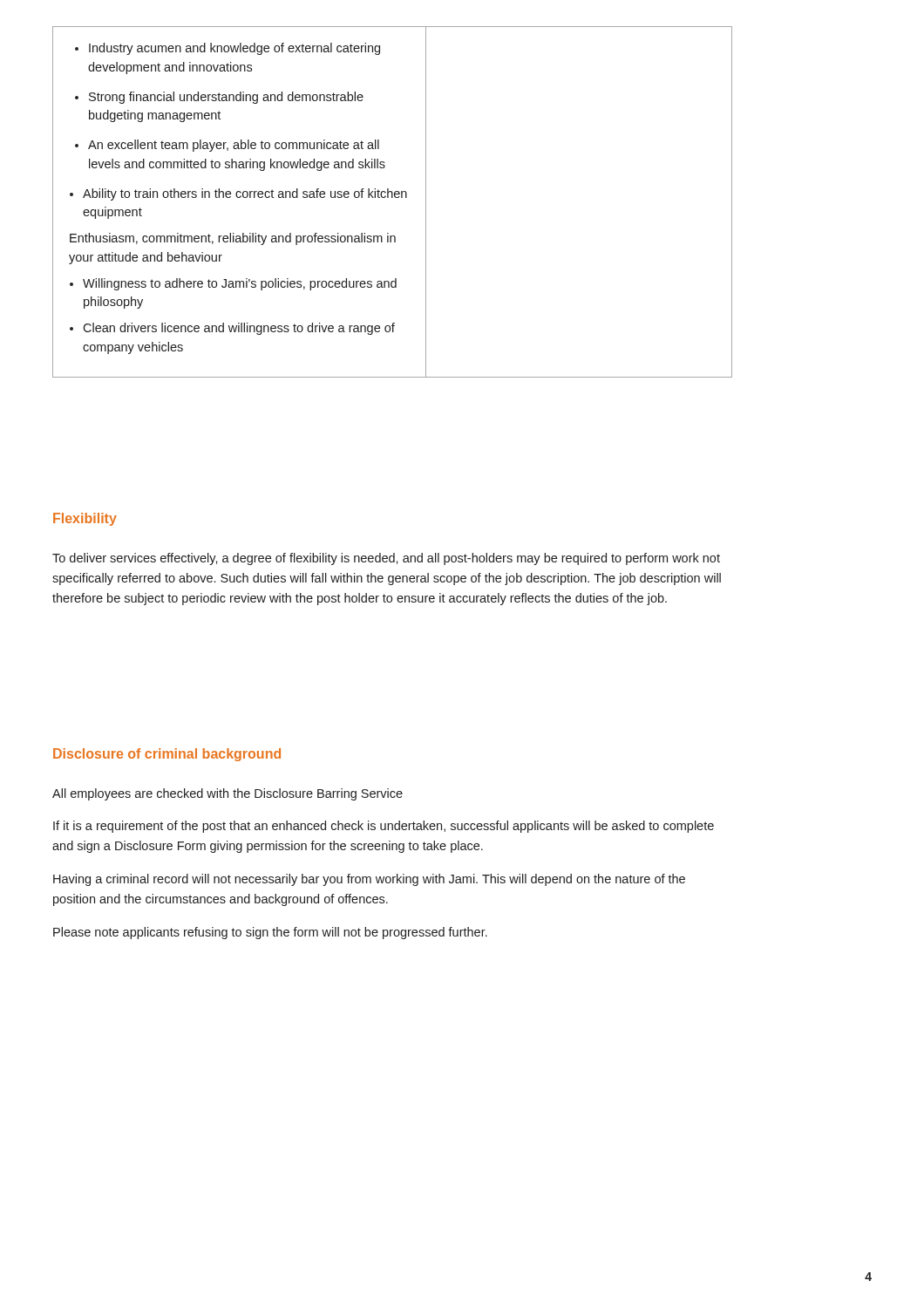
Task: Select the text block that says "If it is a requirement of the"
Action: pos(392,837)
